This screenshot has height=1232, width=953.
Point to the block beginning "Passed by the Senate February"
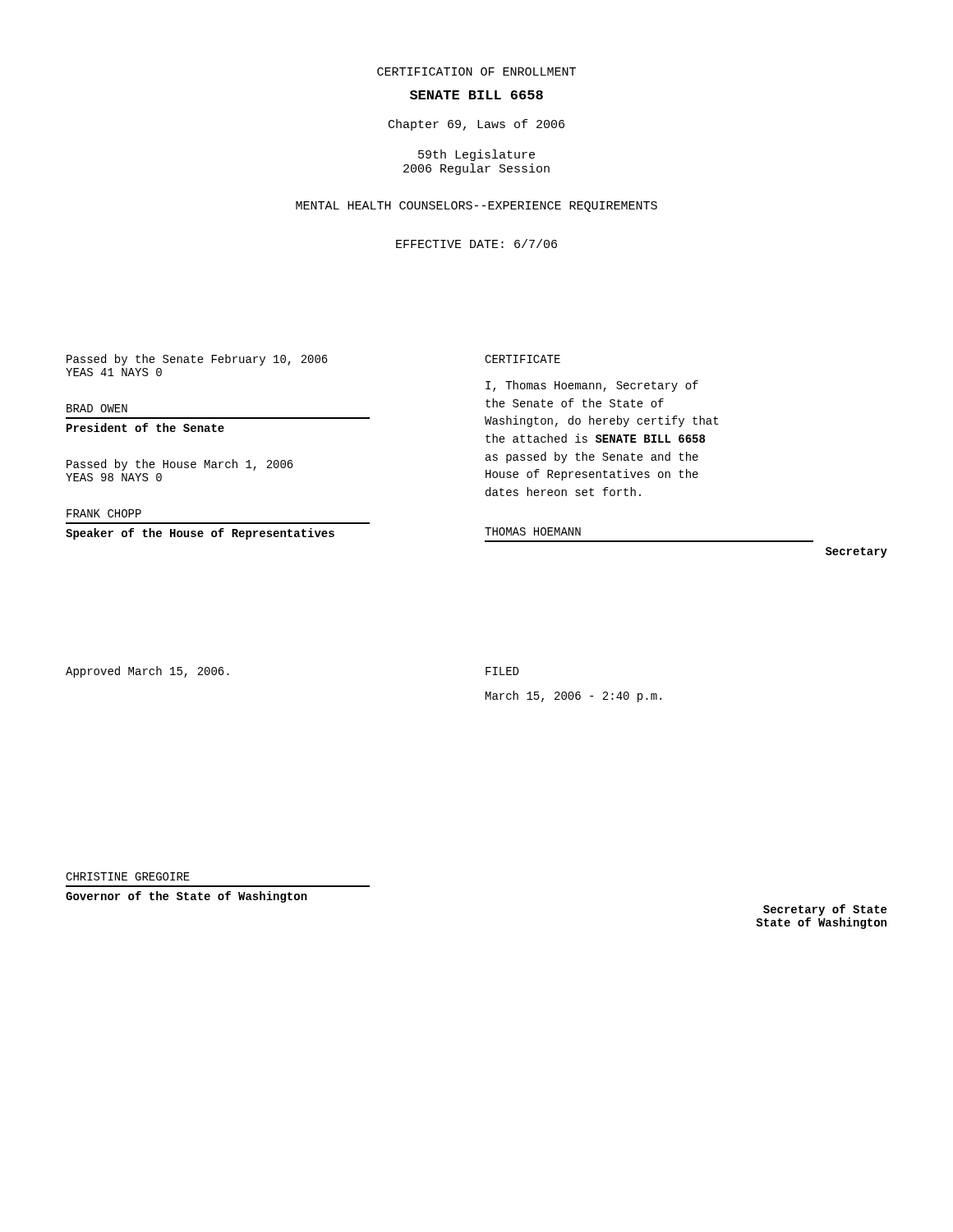[x=197, y=366]
